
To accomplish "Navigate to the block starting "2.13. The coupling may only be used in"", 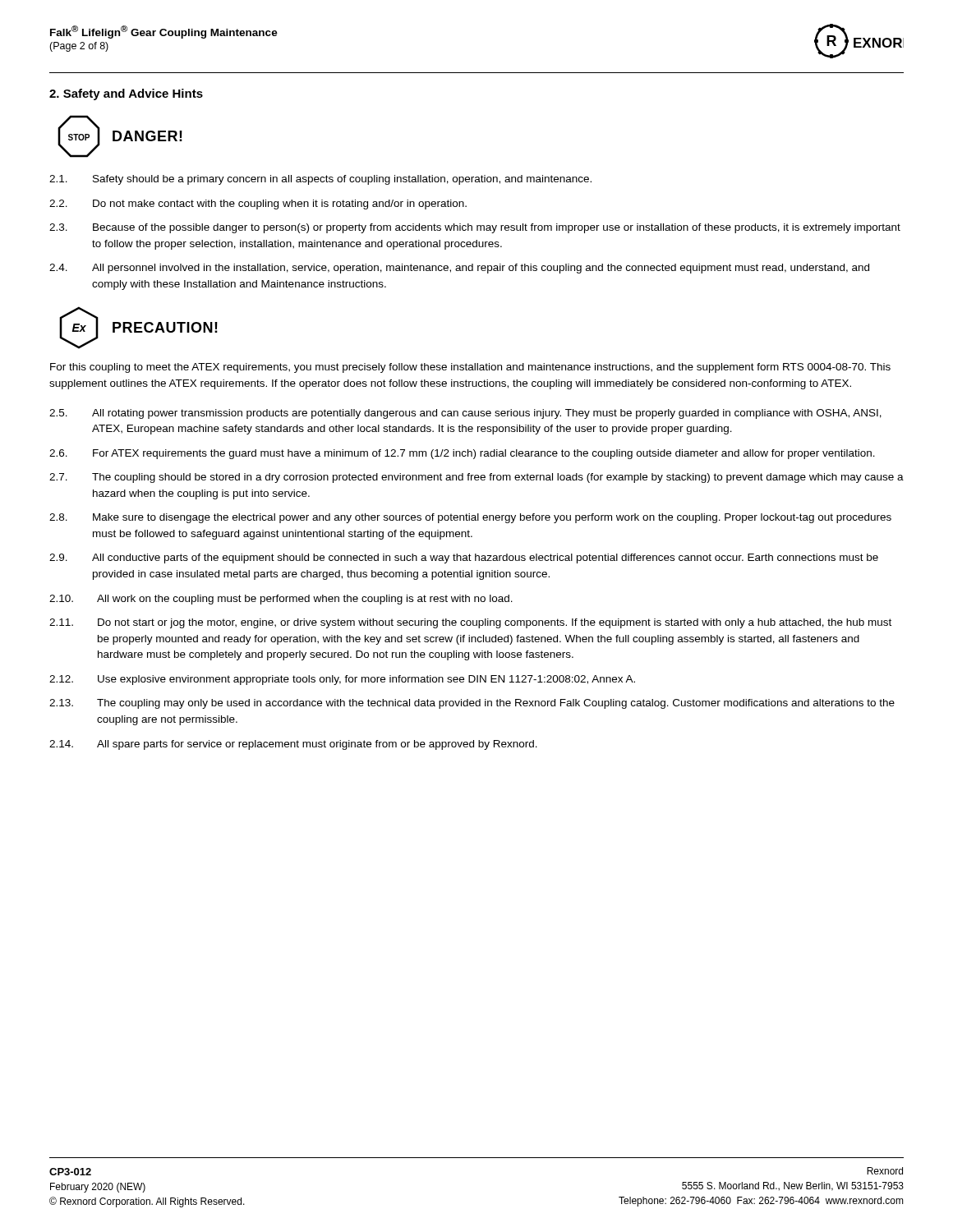I will (x=476, y=711).
